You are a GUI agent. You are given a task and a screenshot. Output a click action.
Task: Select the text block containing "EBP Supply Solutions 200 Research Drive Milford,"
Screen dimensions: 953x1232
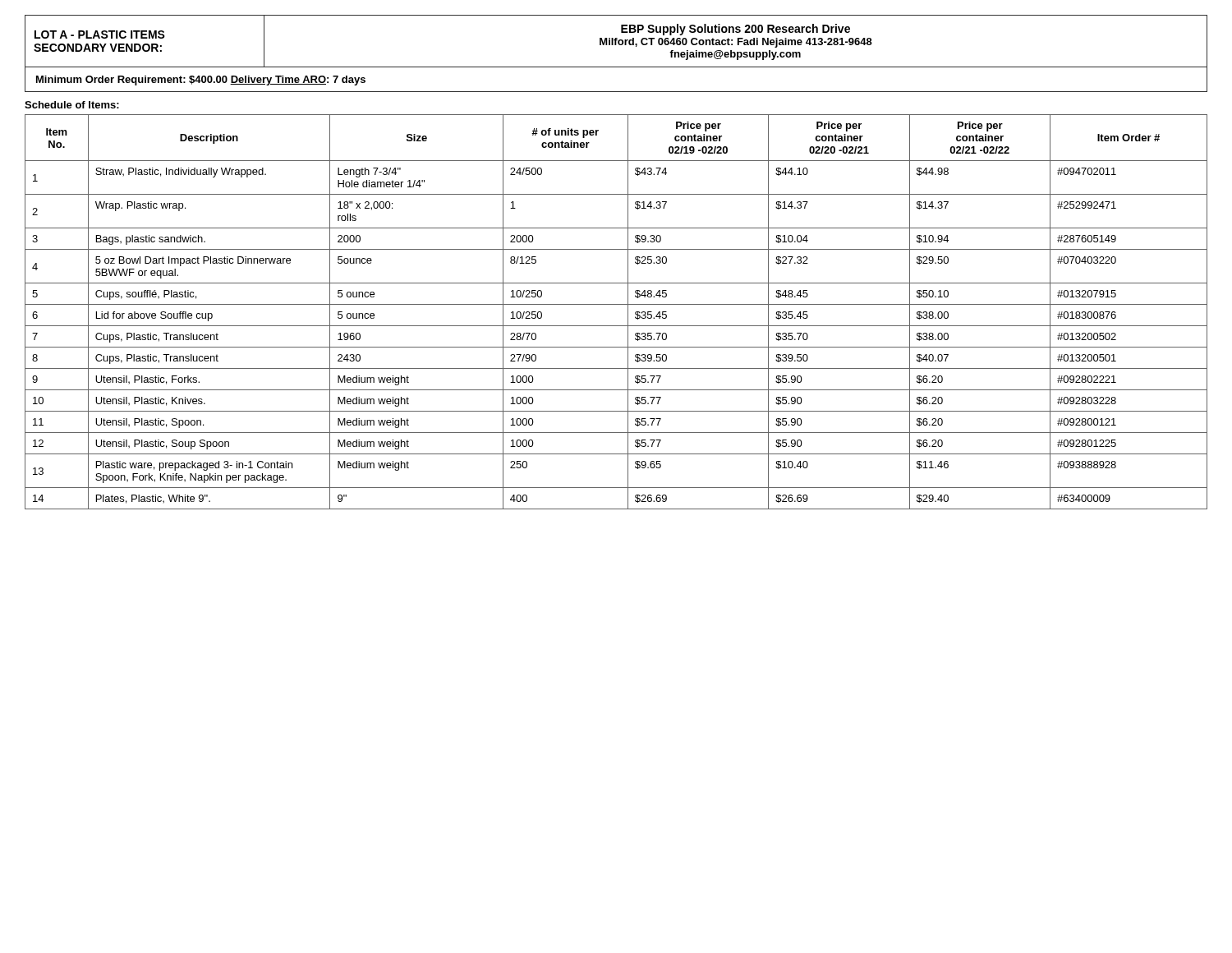click(736, 41)
